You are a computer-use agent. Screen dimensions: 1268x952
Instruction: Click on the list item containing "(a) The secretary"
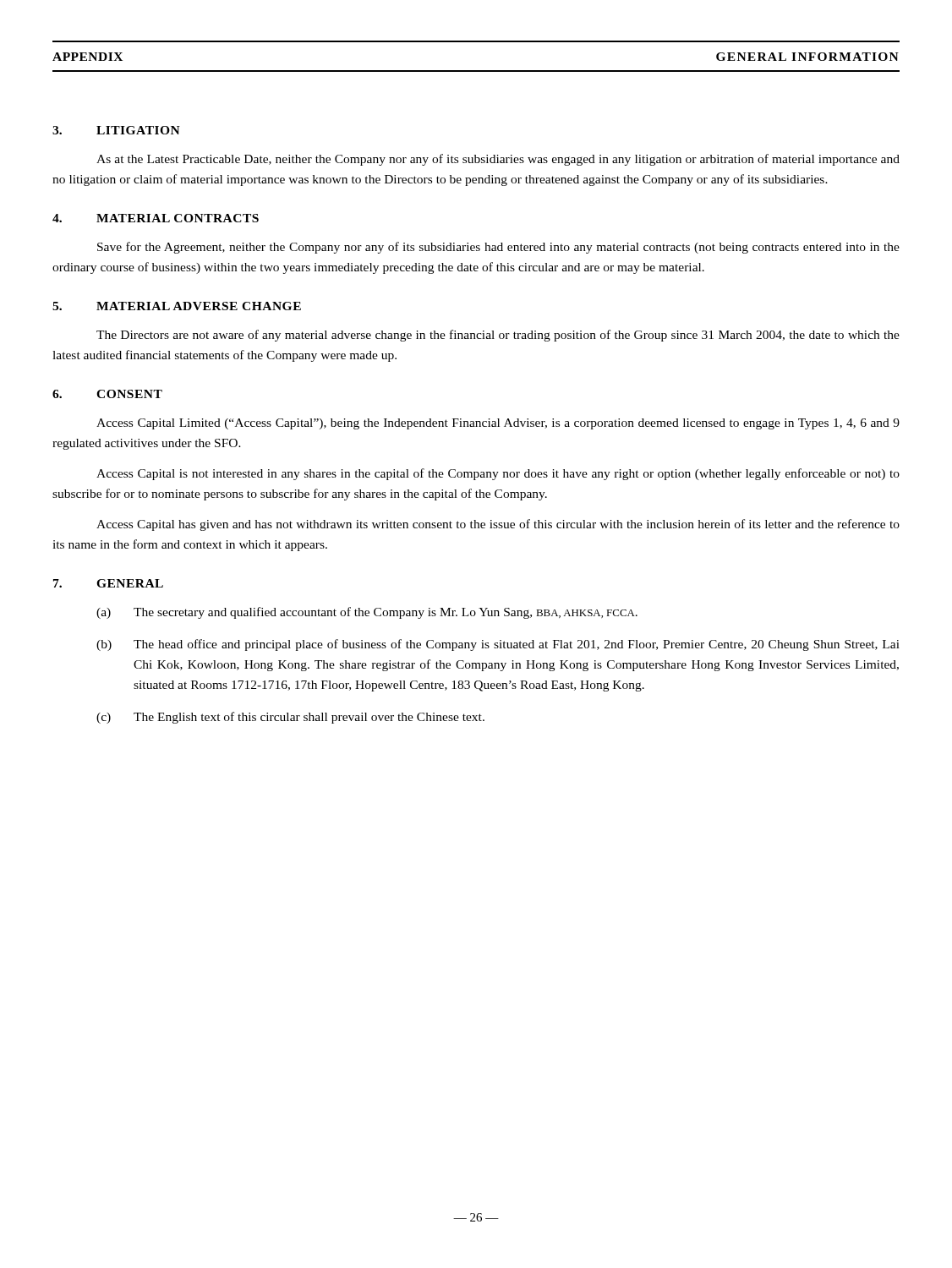pyautogui.click(x=498, y=612)
